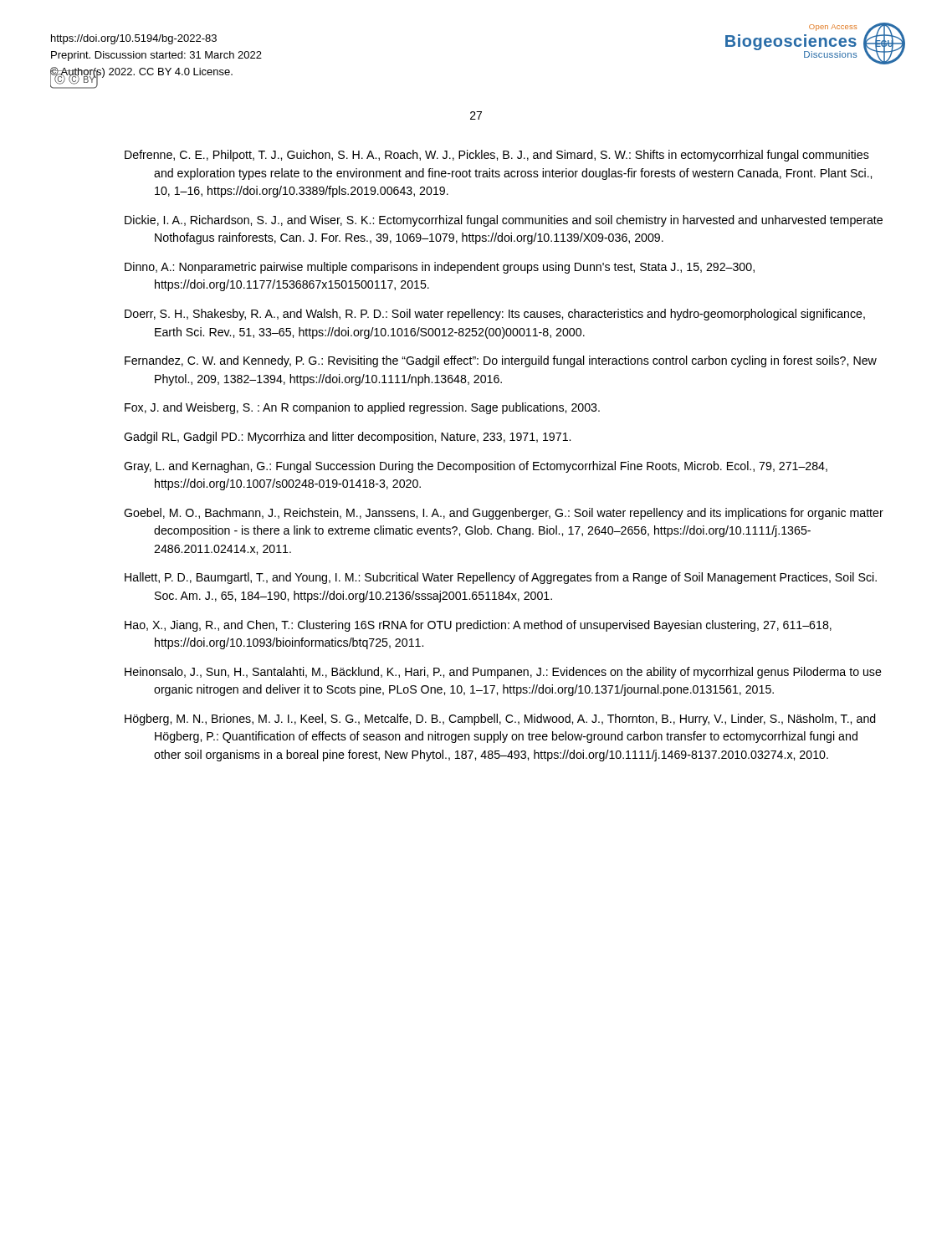Point to the block beginning "Goebel, M. O., Bachmann,"
The height and width of the screenshot is (1255, 952).
503,531
